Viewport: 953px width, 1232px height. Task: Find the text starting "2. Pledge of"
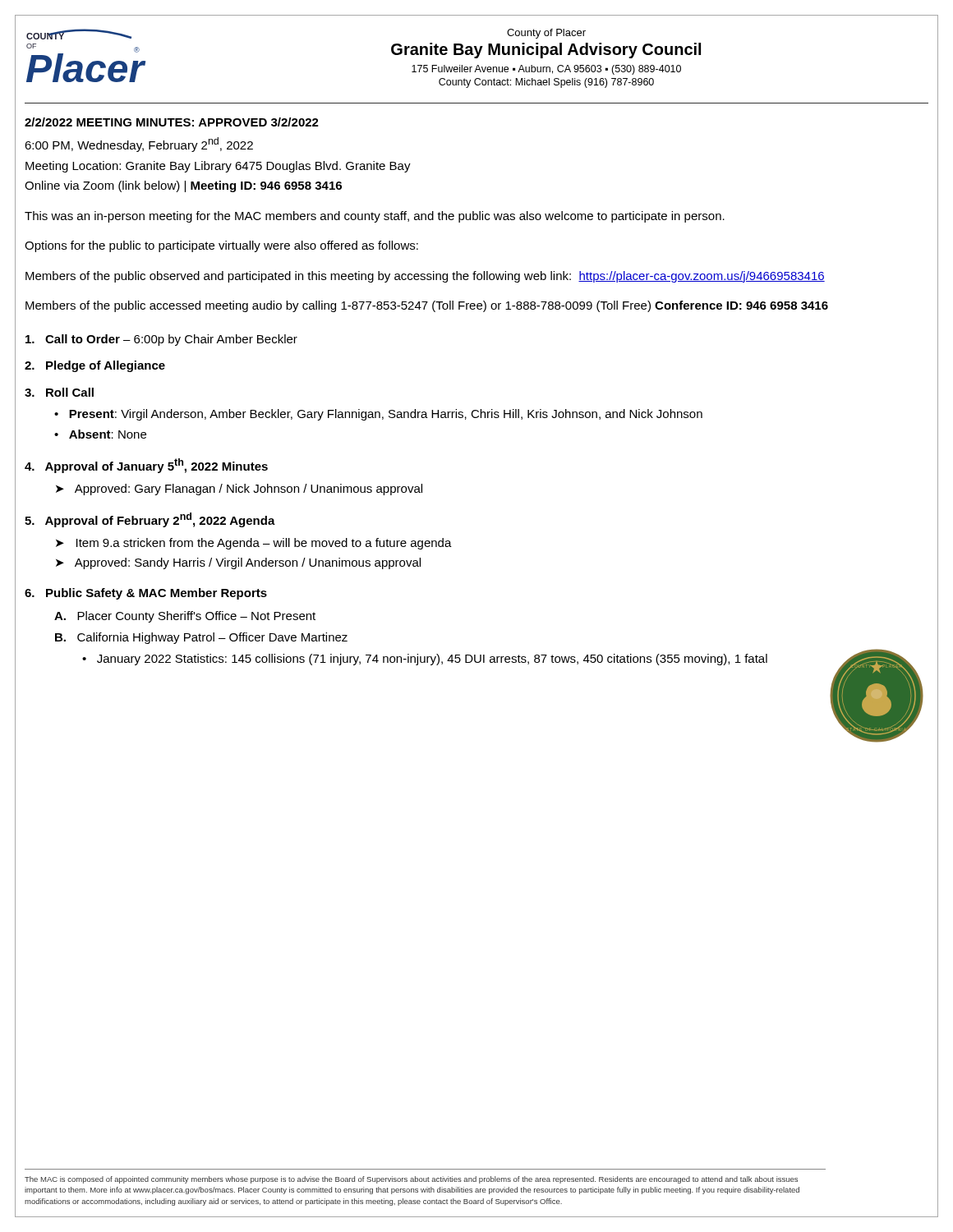coord(95,365)
